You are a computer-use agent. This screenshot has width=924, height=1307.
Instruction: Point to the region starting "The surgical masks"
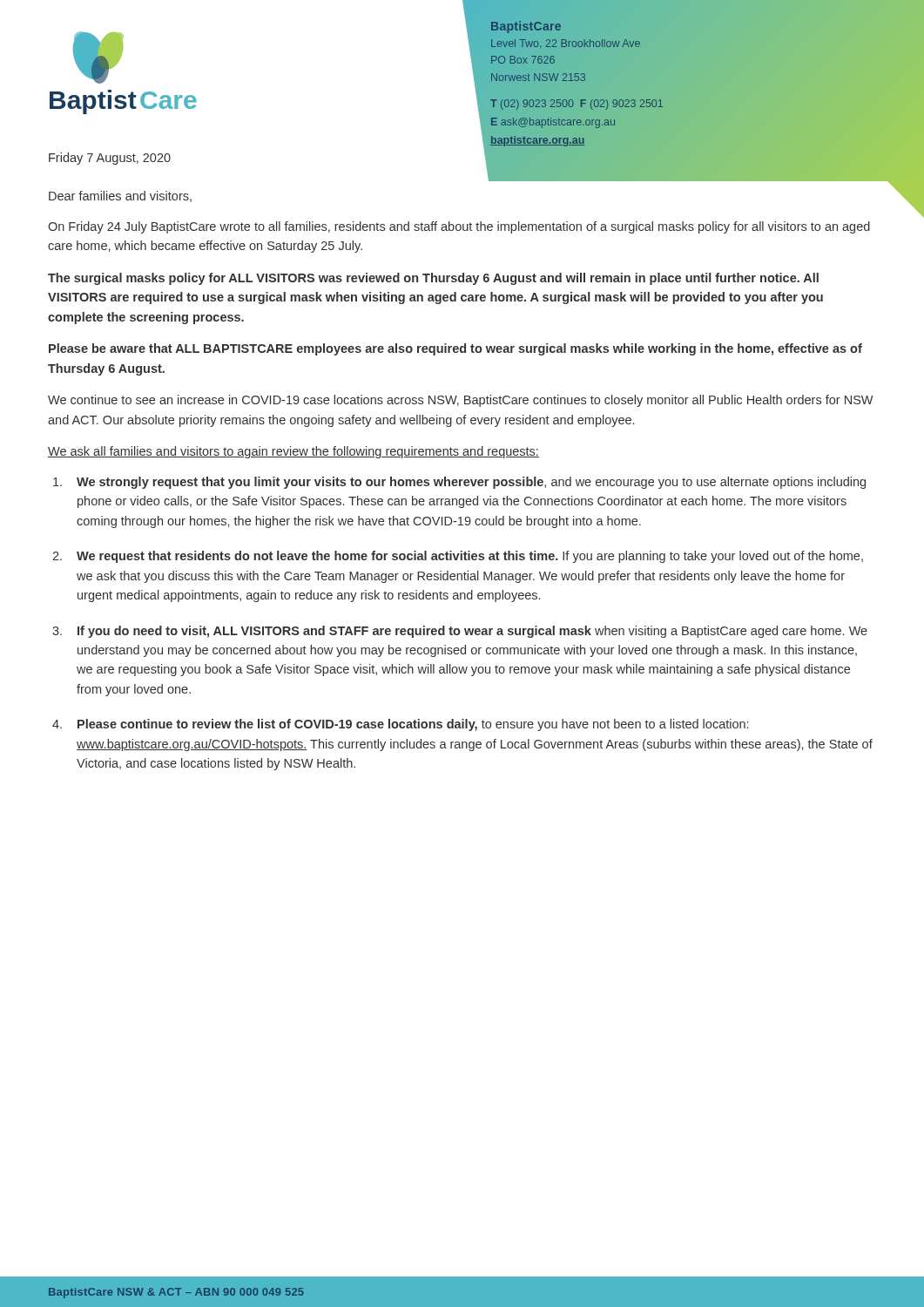tap(436, 297)
